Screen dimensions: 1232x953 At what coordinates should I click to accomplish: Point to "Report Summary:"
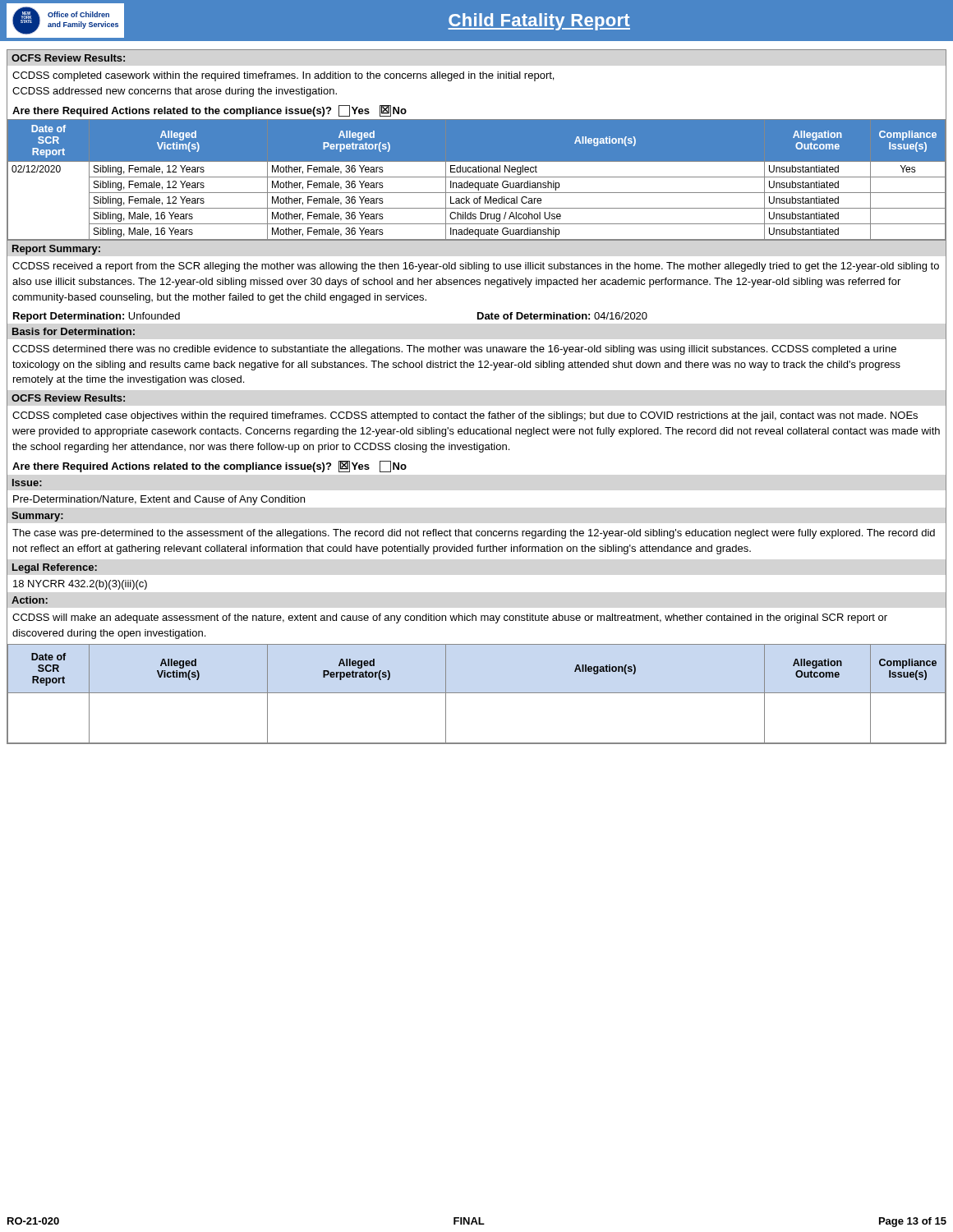click(56, 249)
